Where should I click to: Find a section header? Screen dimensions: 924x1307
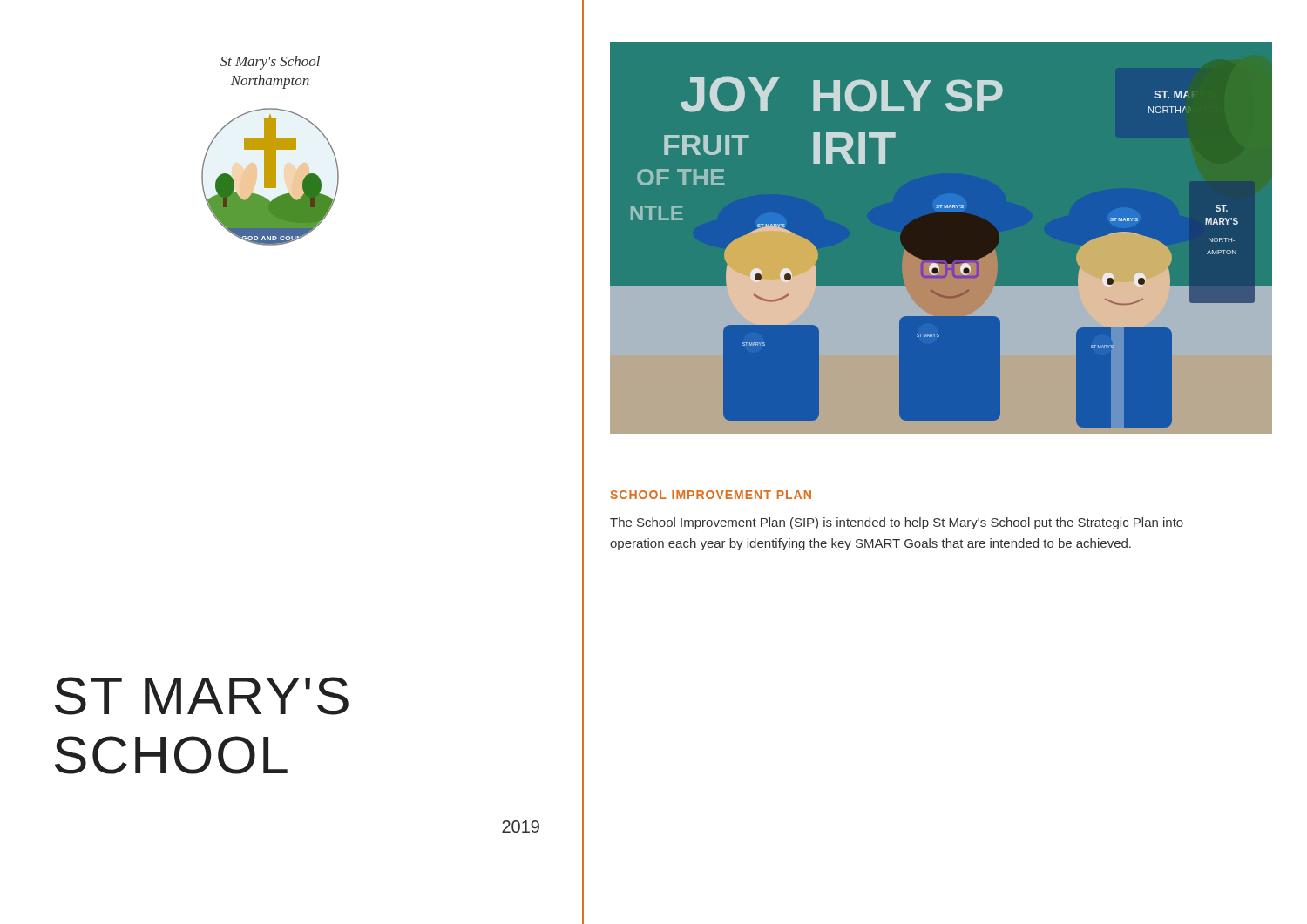point(711,495)
